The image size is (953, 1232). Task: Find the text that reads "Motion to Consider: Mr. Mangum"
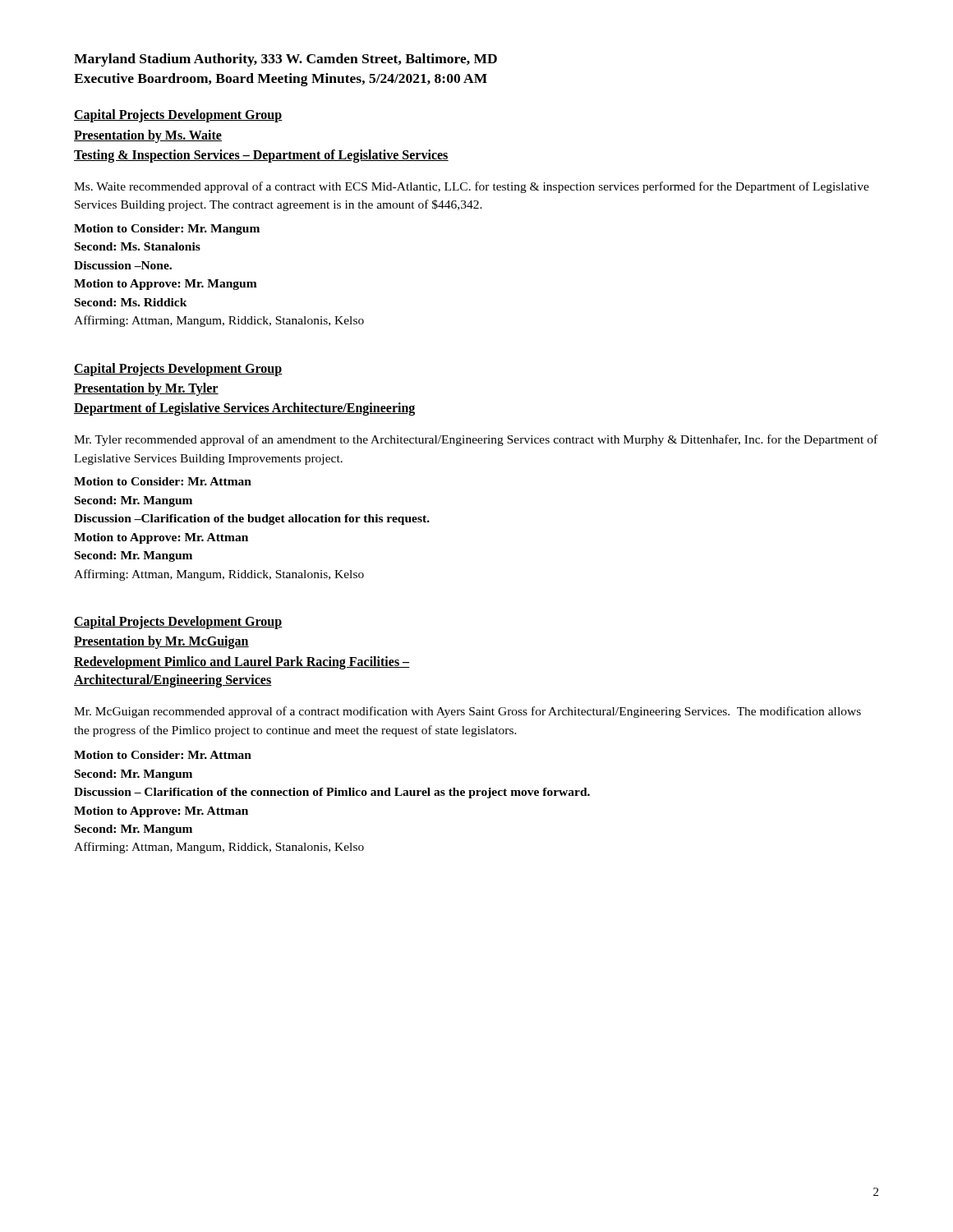click(x=167, y=230)
